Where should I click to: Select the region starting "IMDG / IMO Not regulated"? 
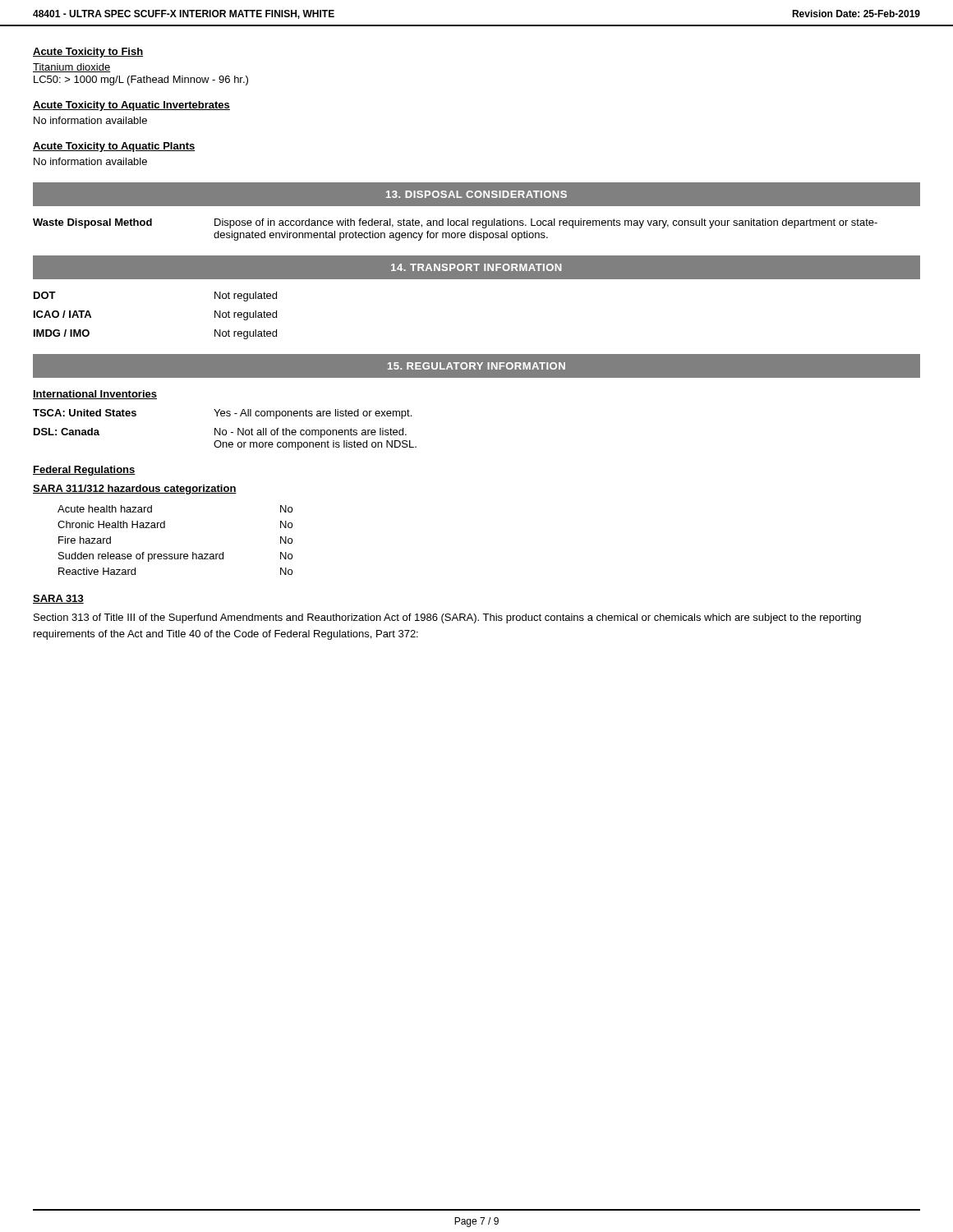click(x=64, y=334)
